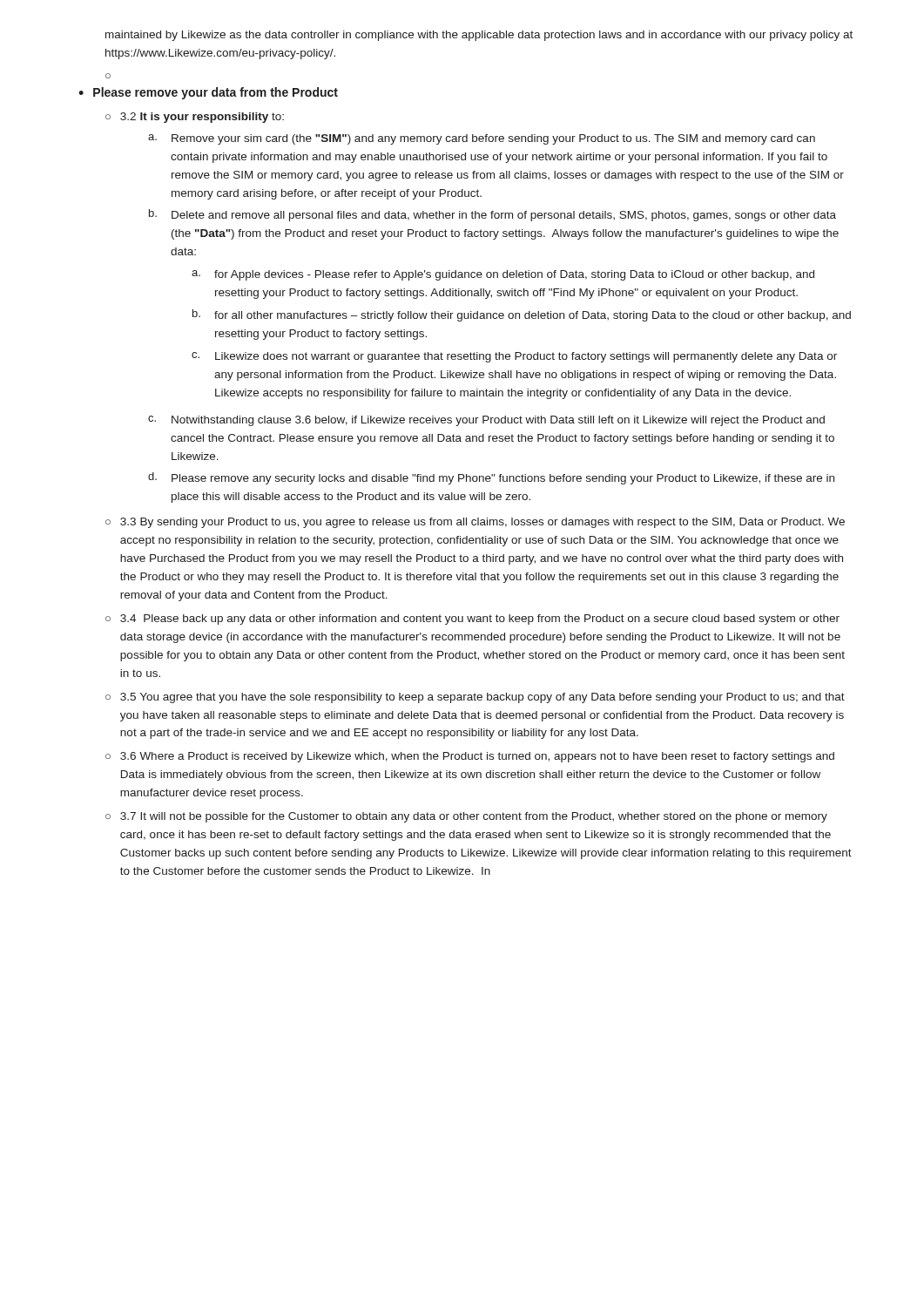Locate the element starting "a. for Apple devices - Please refer"
The height and width of the screenshot is (1307, 924).
523,284
